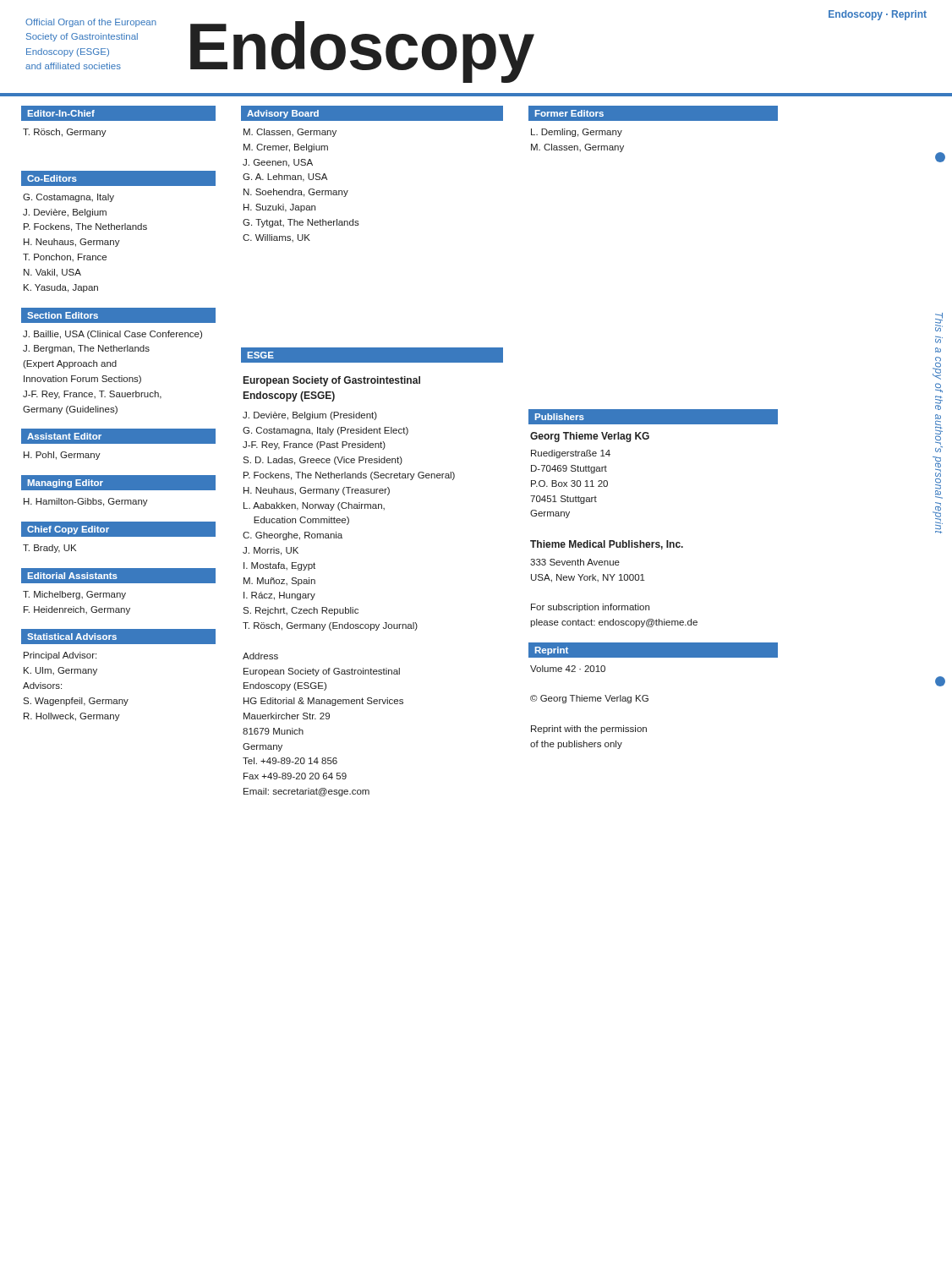952x1268 pixels.
Task: Select the text block with the text "Official Organ of the European"
Action: 91,44
